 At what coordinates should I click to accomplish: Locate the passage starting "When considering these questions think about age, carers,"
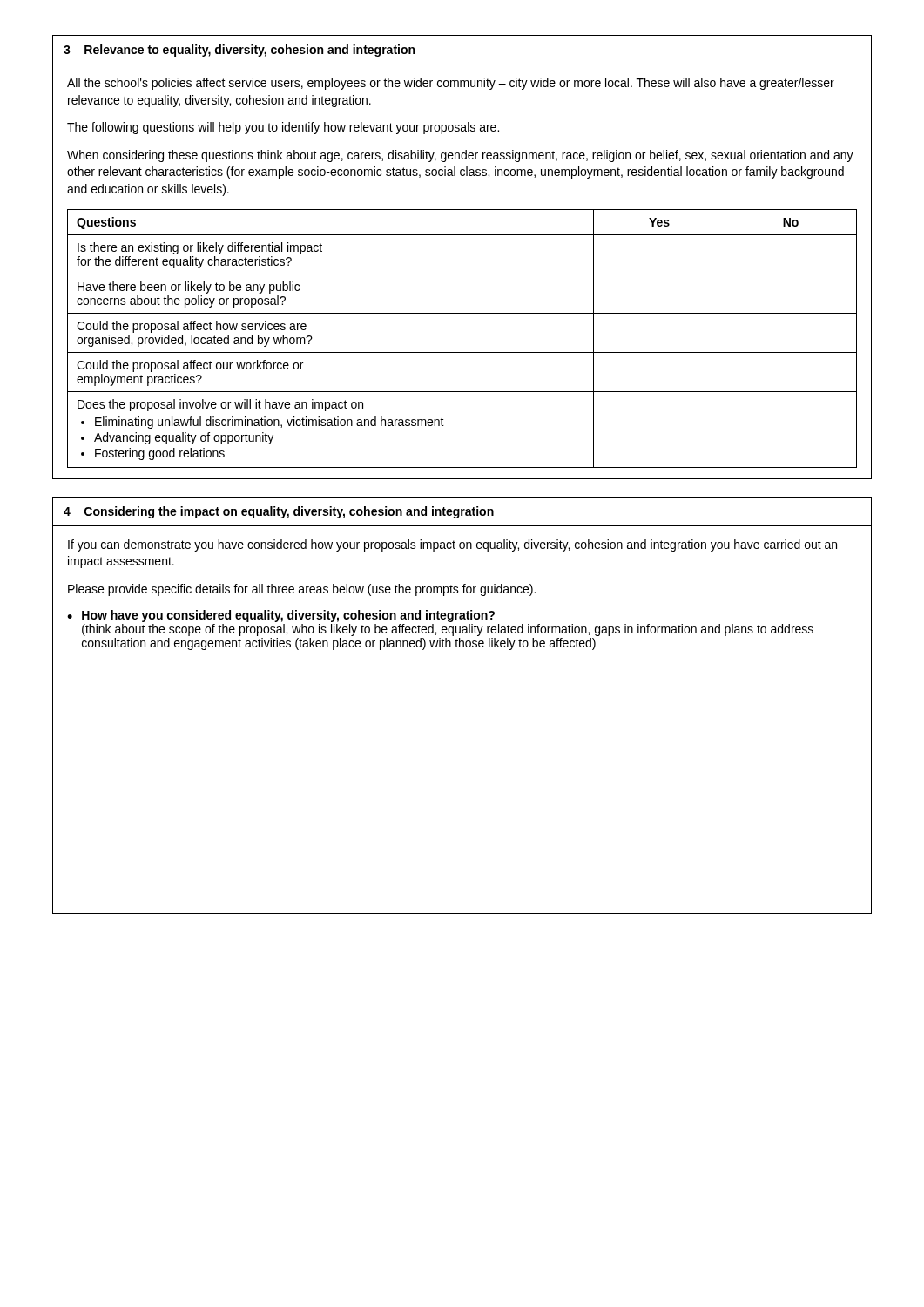coord(462,173)
